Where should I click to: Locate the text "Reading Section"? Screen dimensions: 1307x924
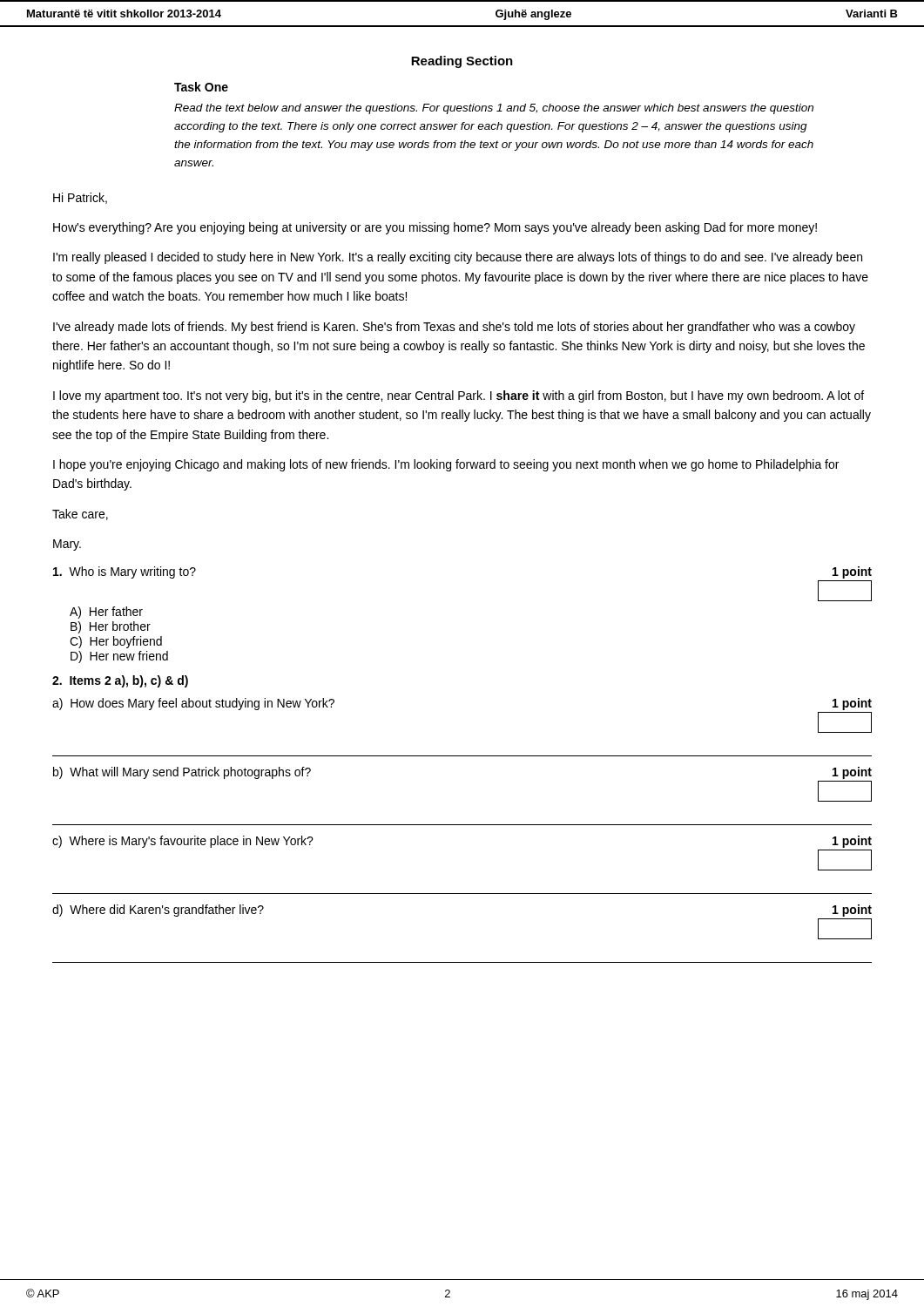(462, 61)
